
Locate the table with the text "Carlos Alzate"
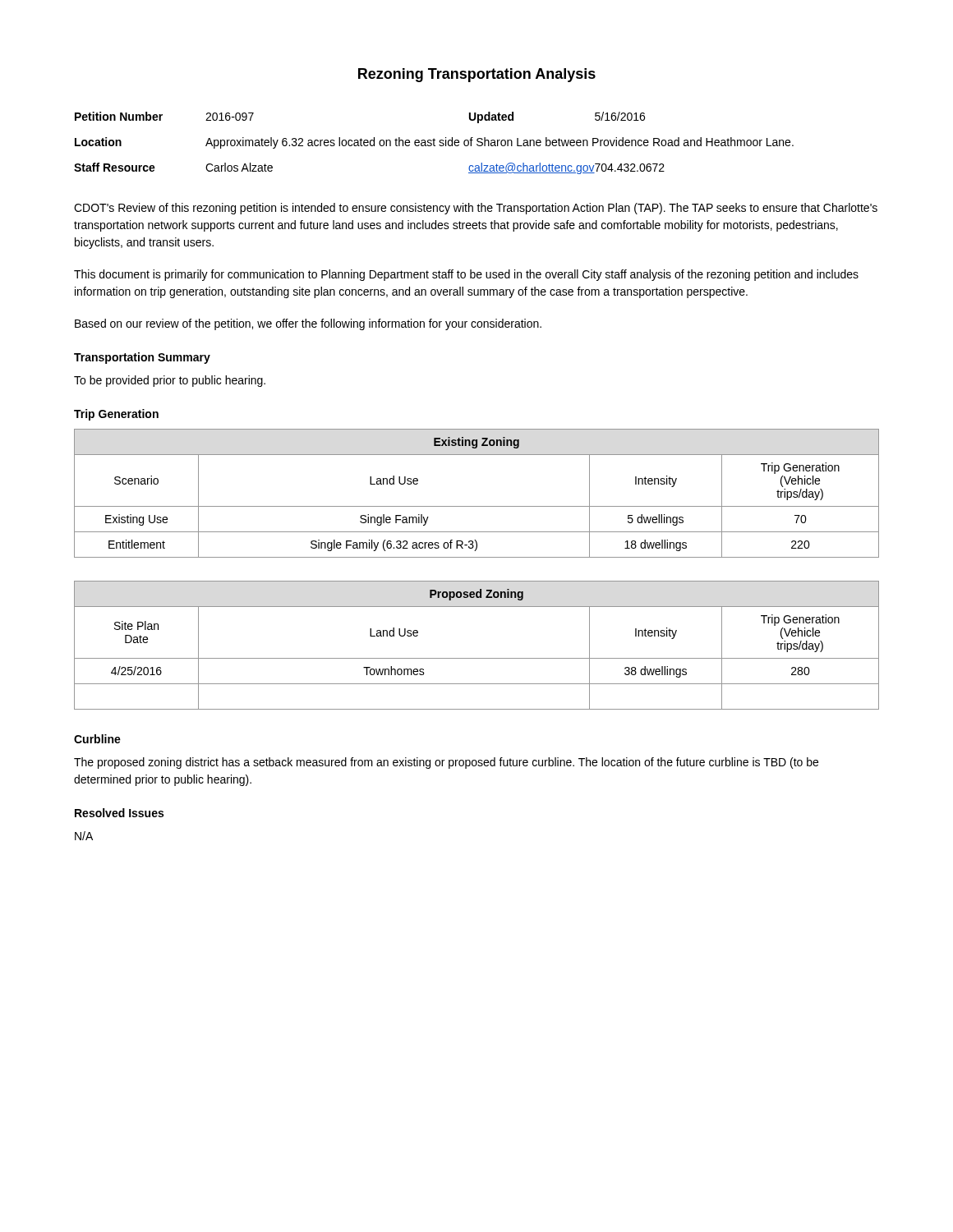point(476,142)
